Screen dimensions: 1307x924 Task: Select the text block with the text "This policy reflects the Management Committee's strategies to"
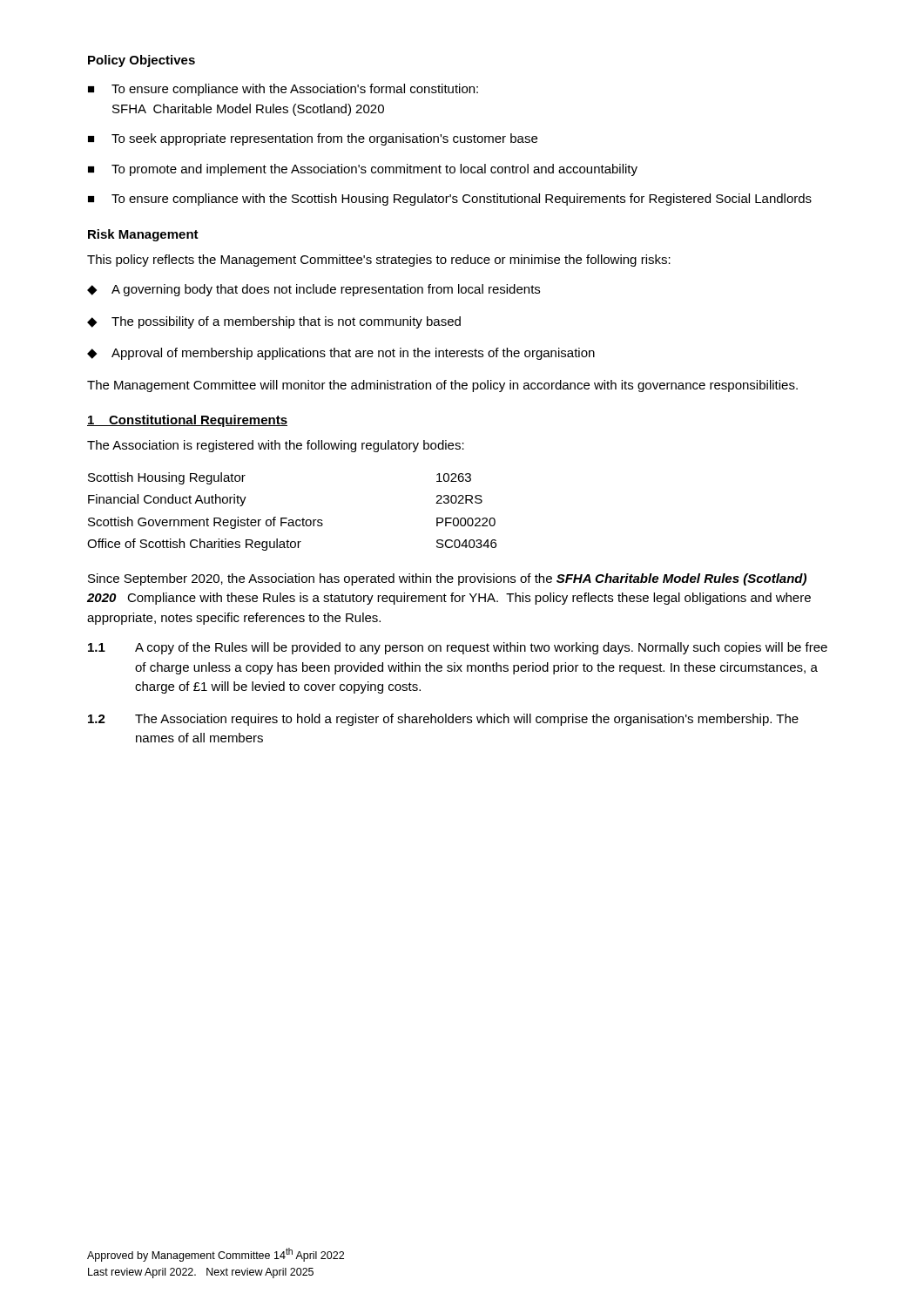[x=379, y=259]
